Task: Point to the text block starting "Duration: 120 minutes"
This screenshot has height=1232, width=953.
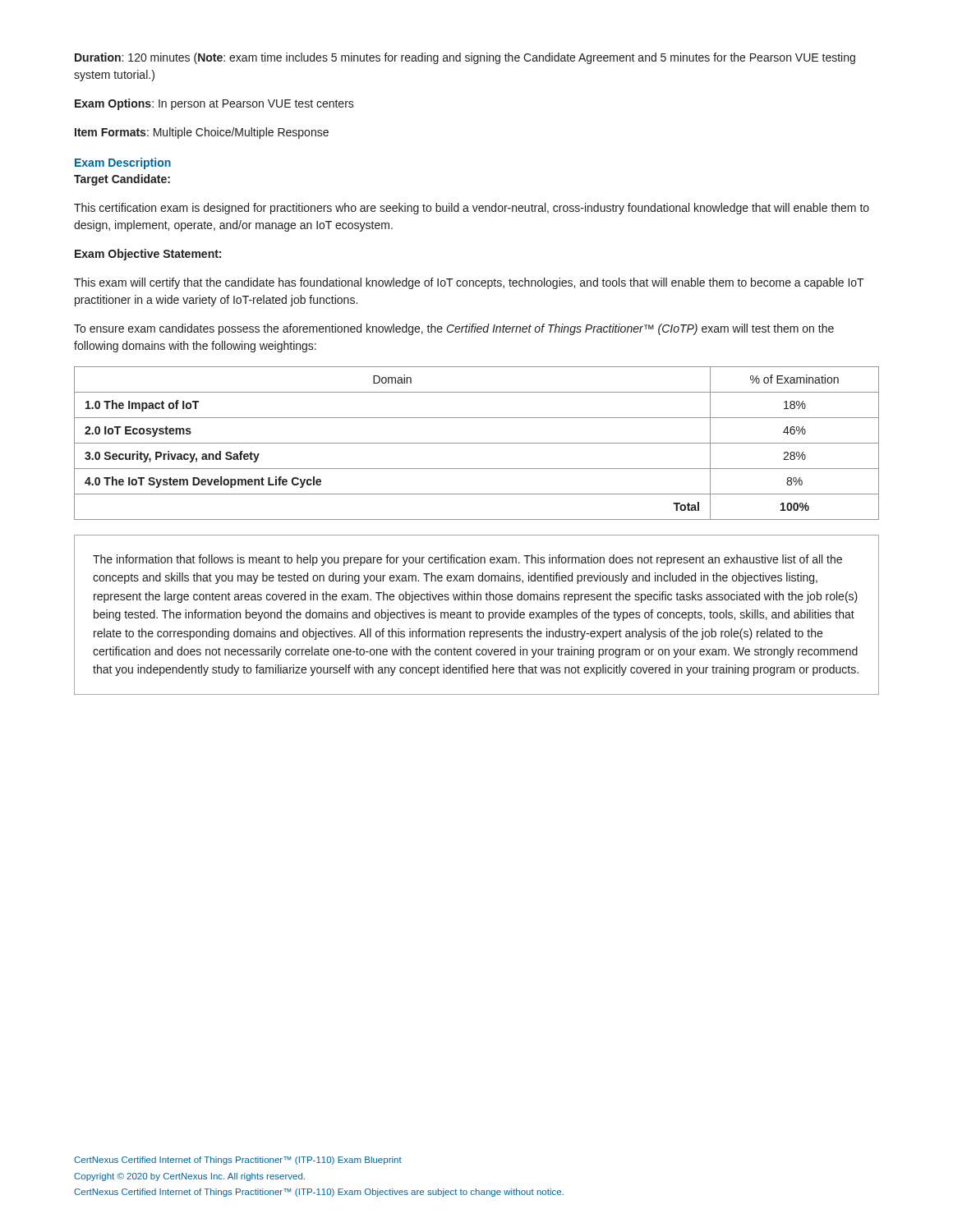Action: (x=465, y=66)
